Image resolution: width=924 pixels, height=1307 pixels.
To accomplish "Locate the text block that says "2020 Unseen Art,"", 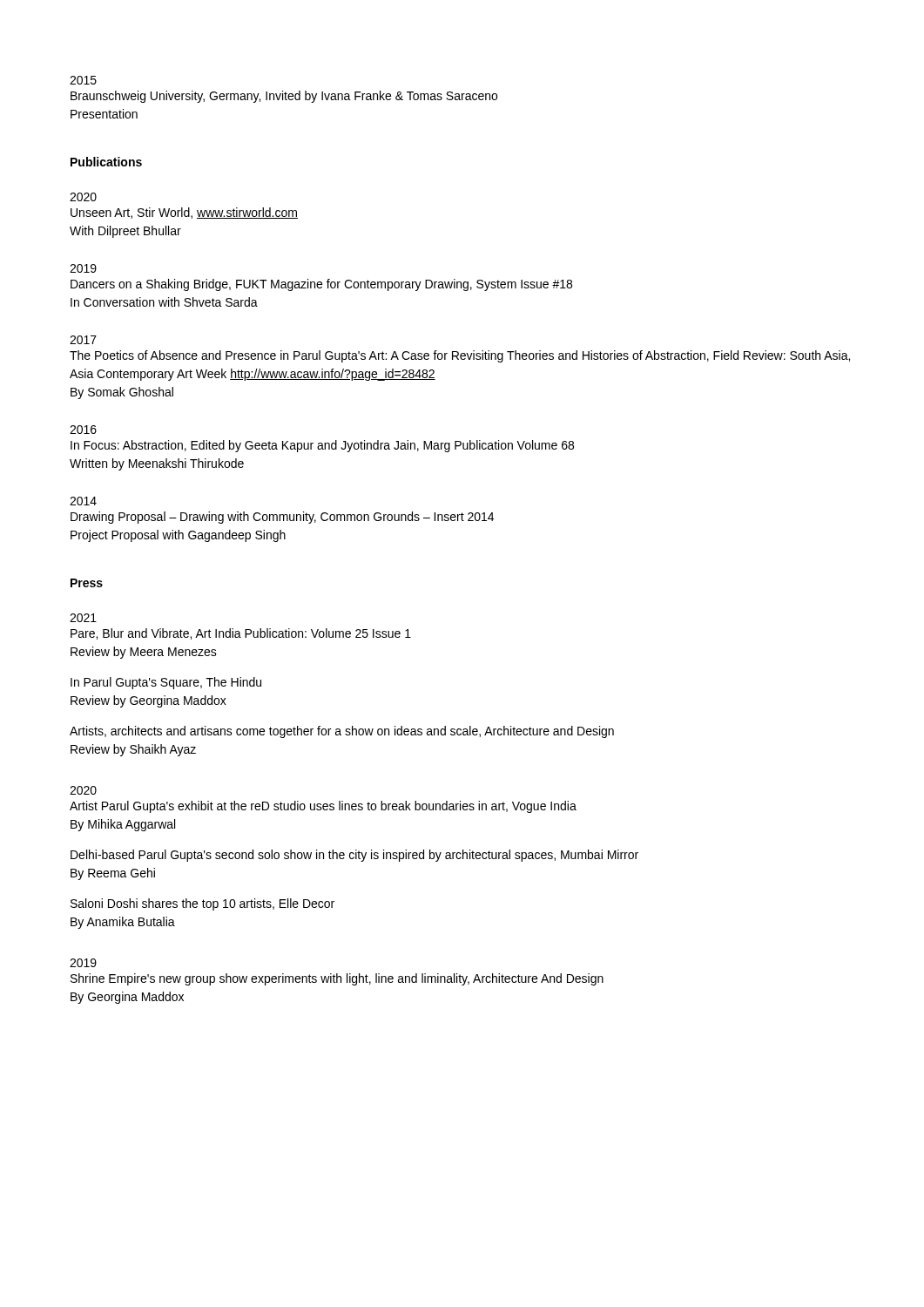I will pos(83,197).
